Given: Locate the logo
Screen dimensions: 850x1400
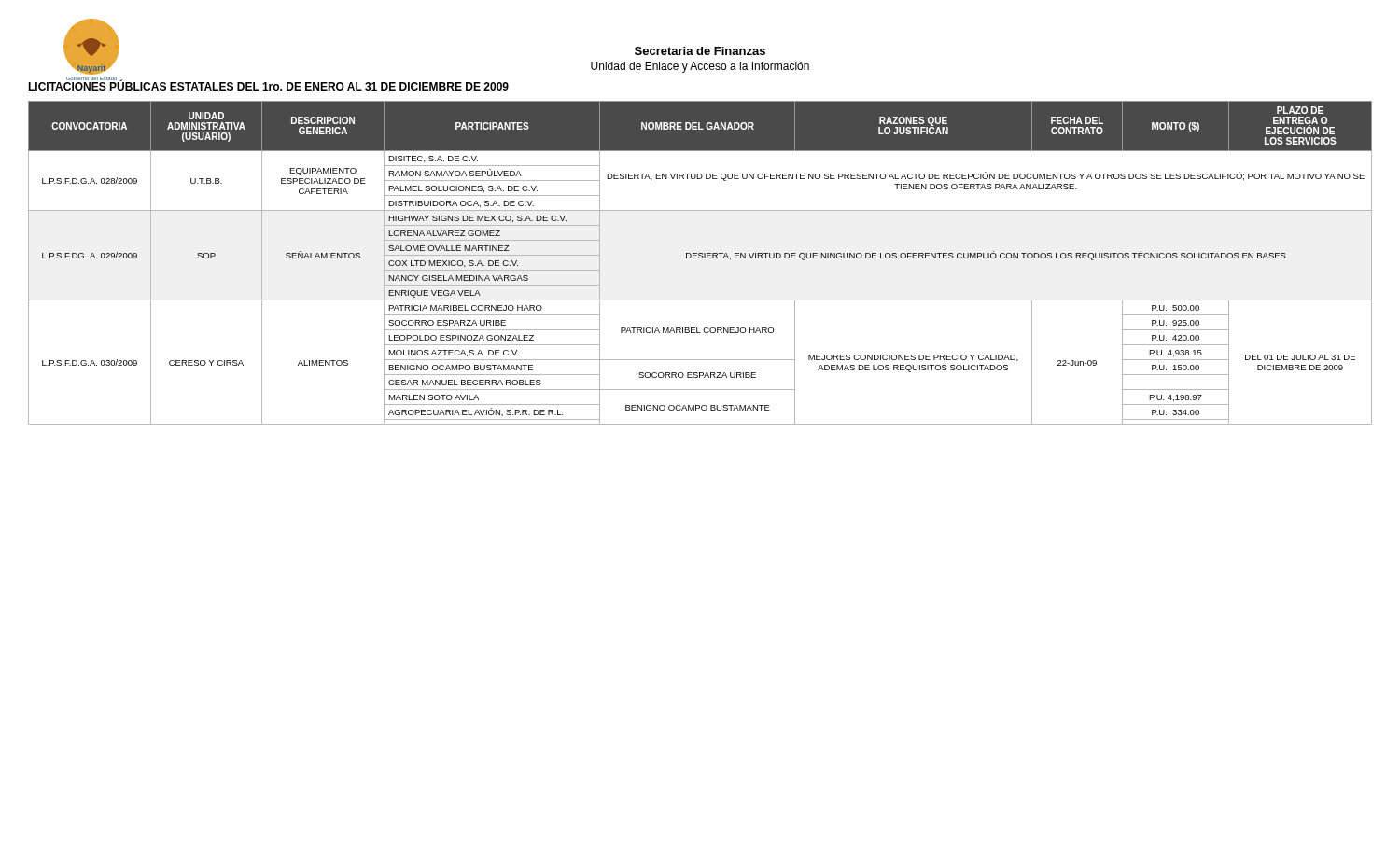Looking at the screenshot, I should (x=107, y=53).
